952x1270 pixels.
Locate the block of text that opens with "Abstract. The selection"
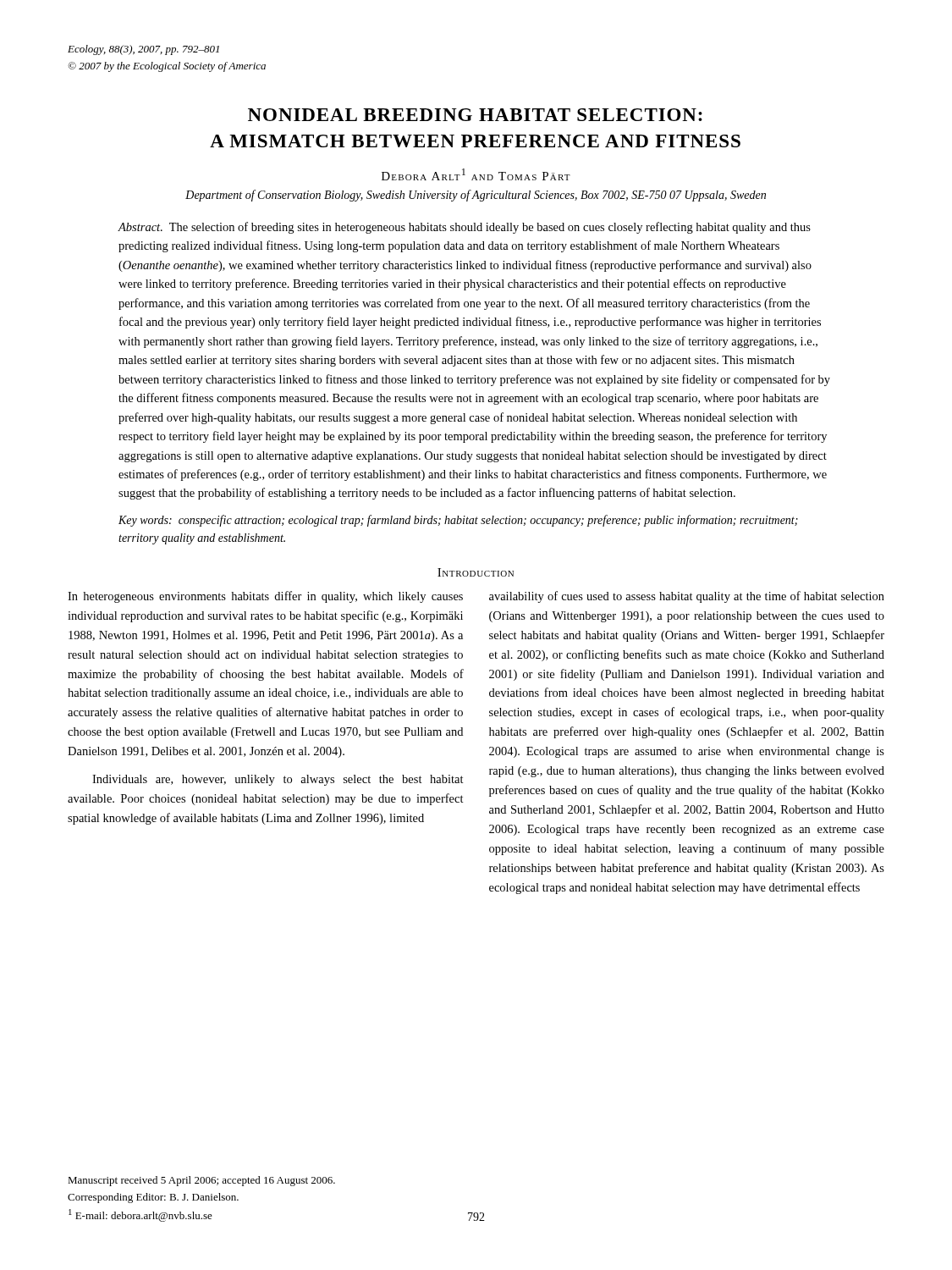pos(476,360)
